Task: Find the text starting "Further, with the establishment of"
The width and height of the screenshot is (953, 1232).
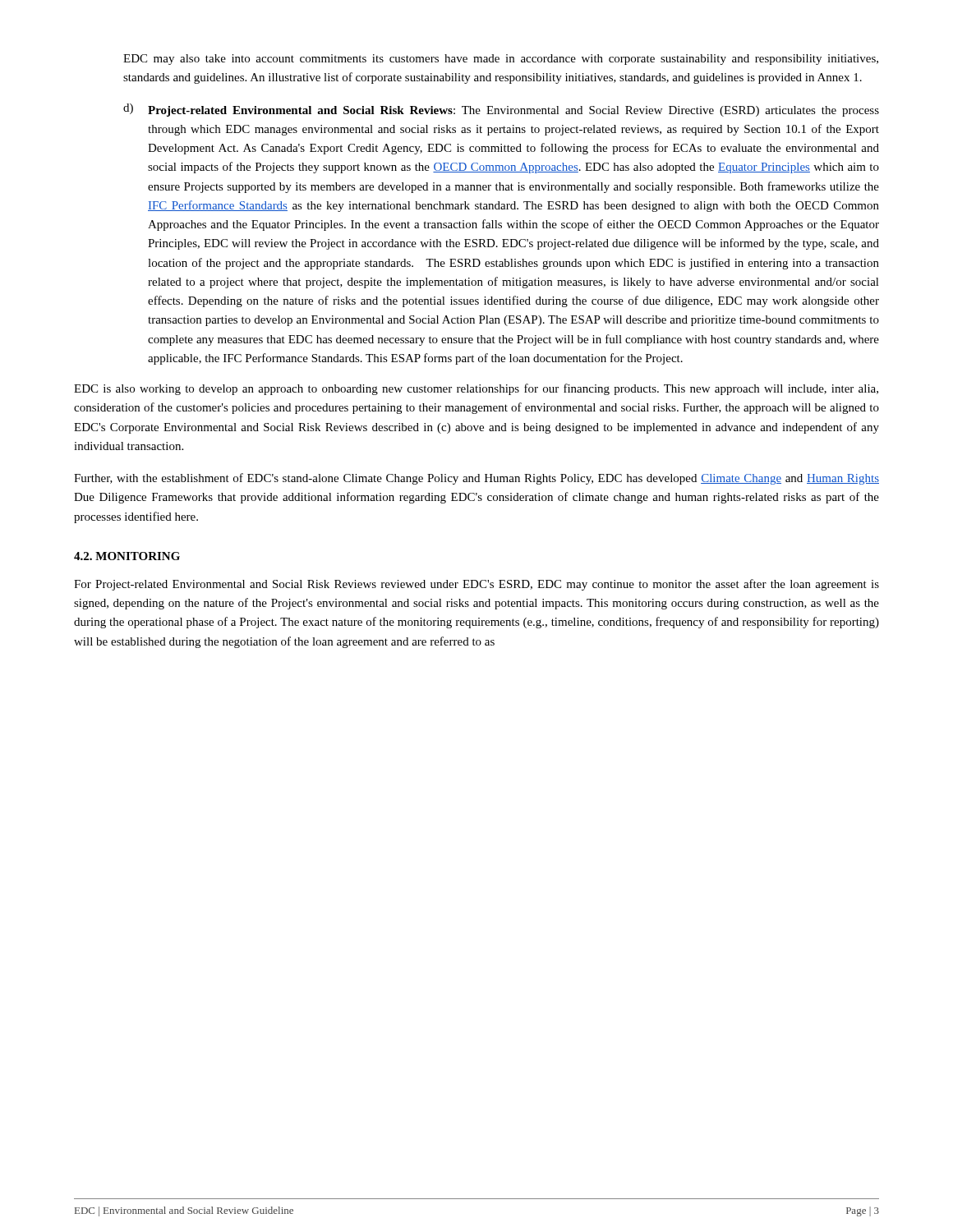Action: click(476, 498)
